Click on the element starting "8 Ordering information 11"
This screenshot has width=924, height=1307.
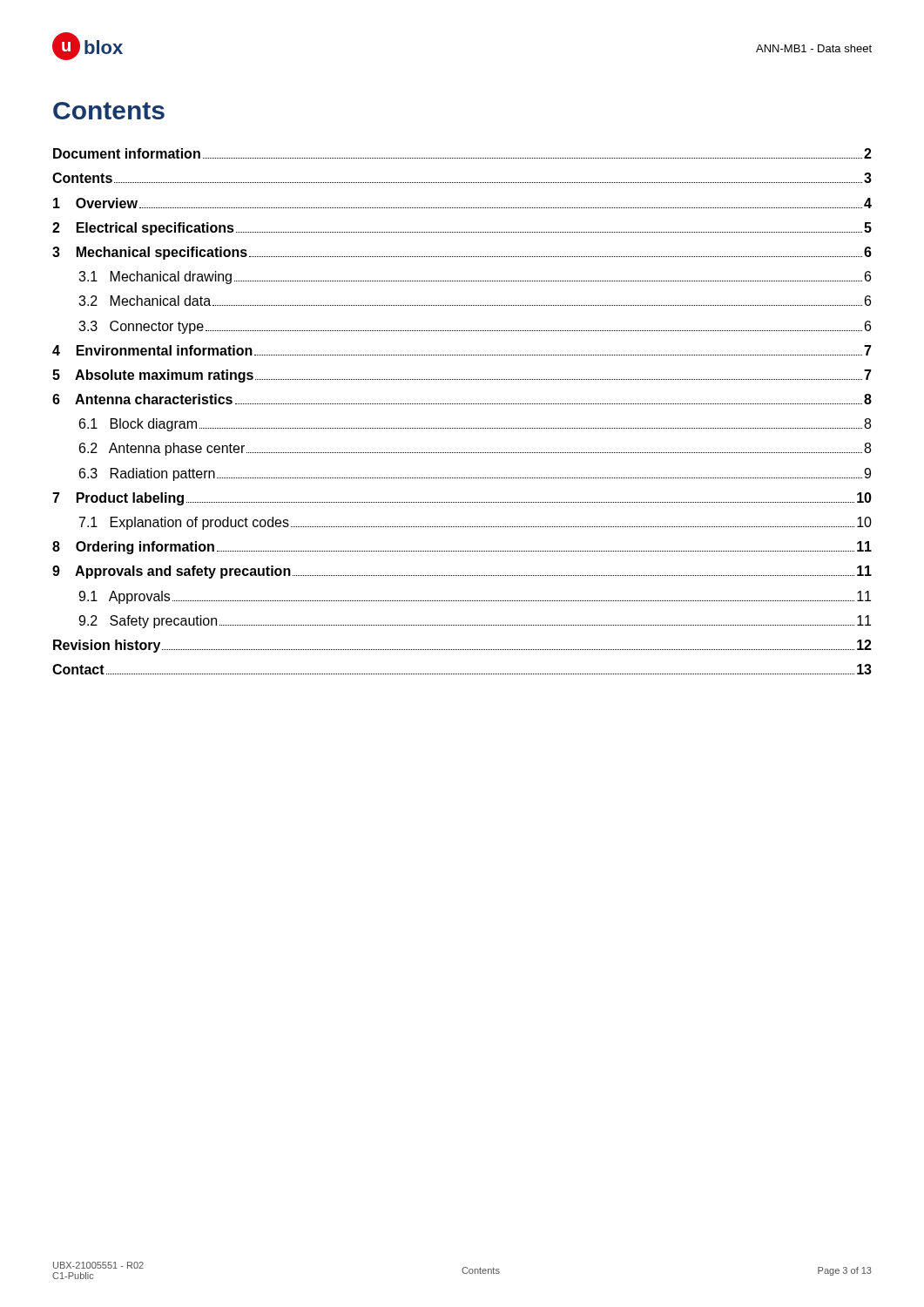click(x=462, y=545)
